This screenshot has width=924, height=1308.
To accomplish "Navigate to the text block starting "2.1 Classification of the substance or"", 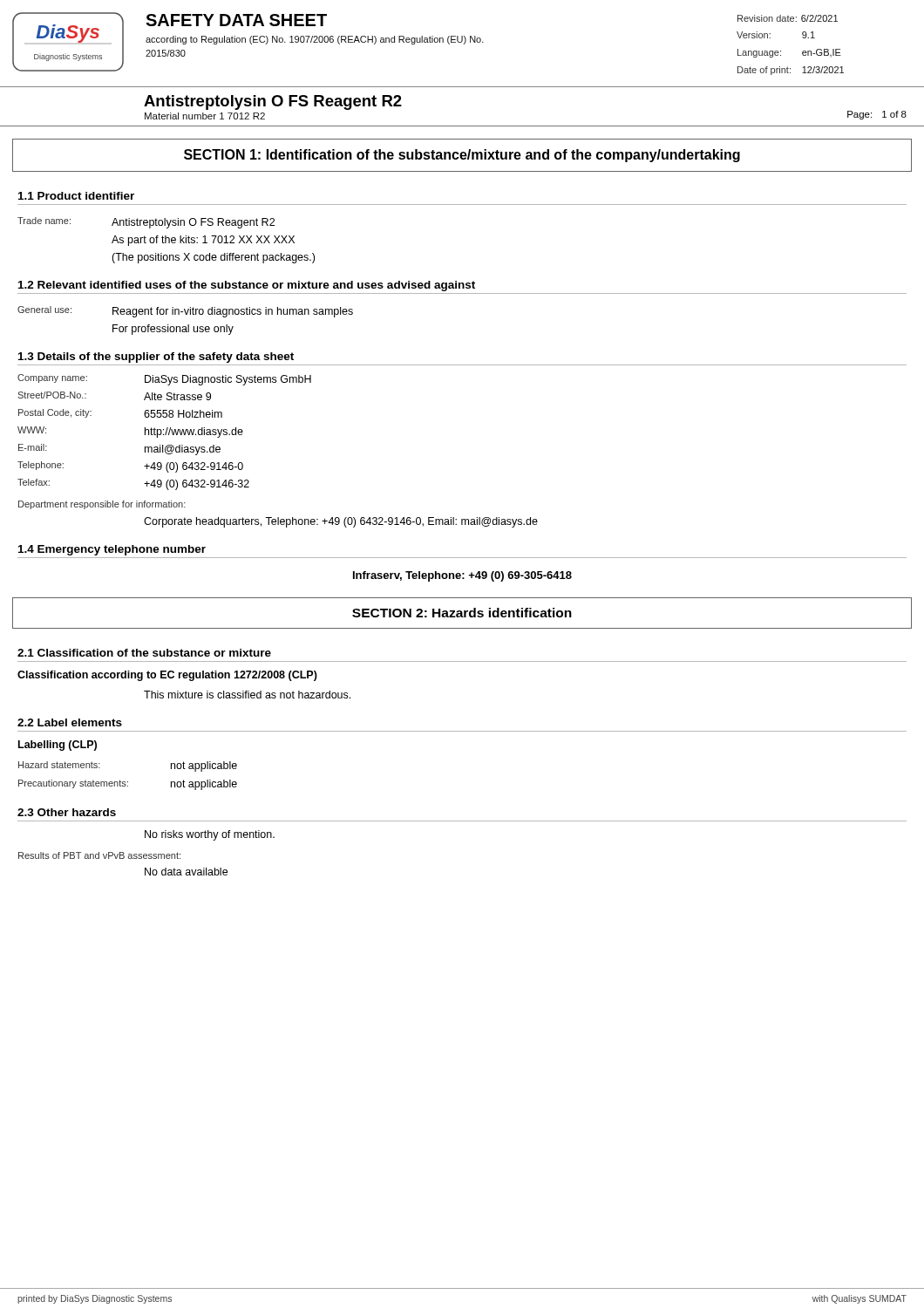I will tap(144, 652).
